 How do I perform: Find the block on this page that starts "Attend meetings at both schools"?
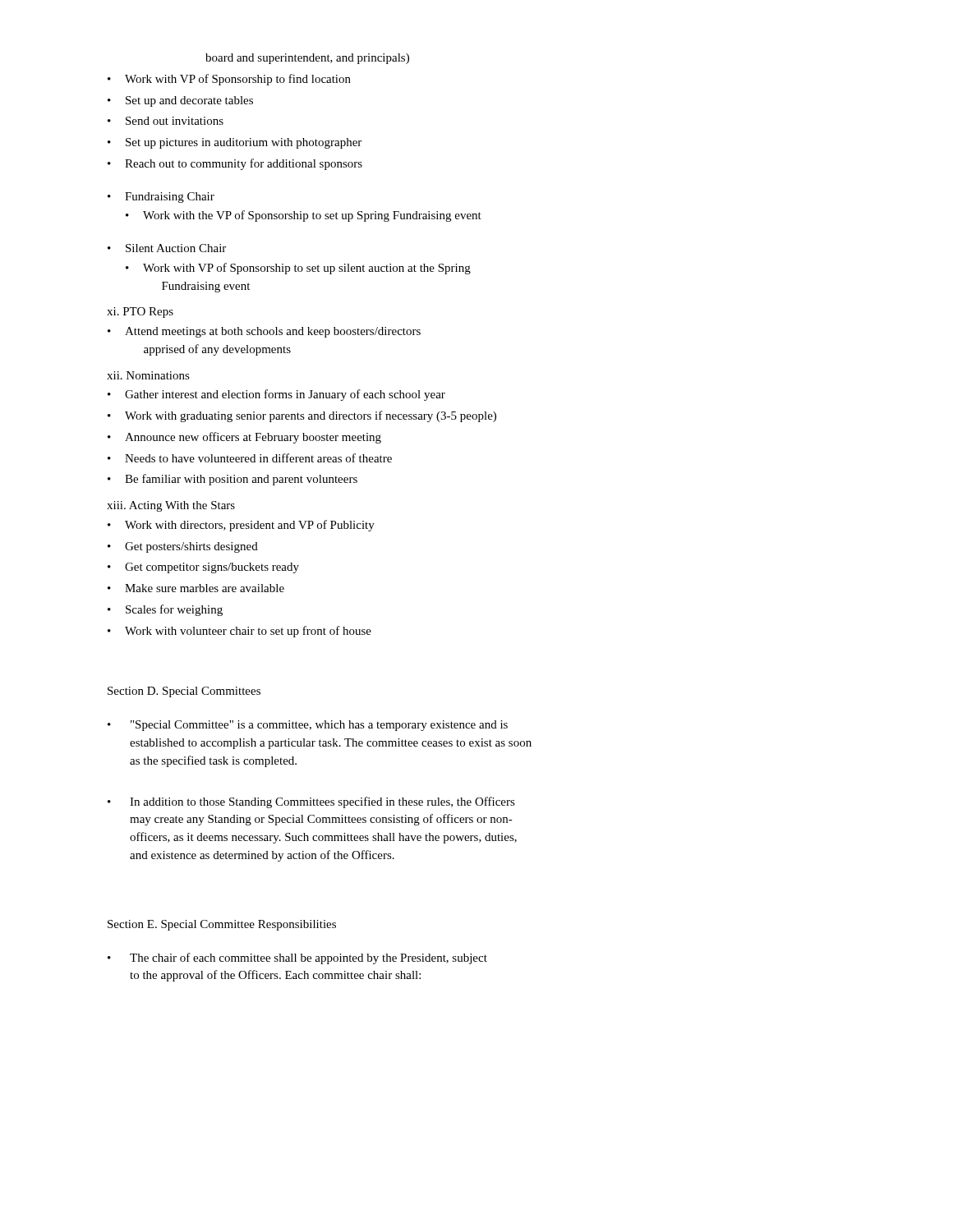264,332
